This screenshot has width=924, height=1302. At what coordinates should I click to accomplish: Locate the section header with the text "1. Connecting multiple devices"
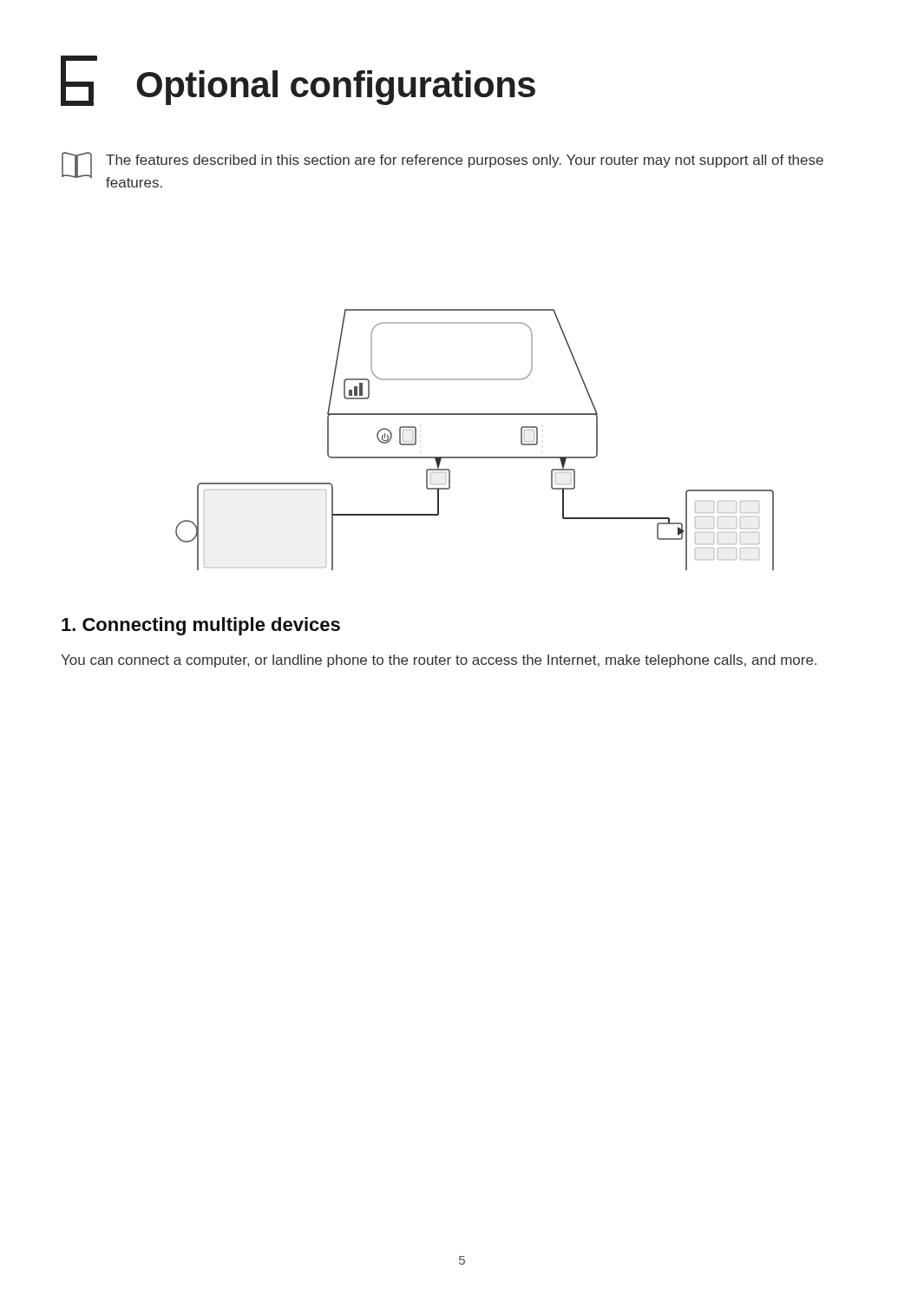[x=201, y=624]
